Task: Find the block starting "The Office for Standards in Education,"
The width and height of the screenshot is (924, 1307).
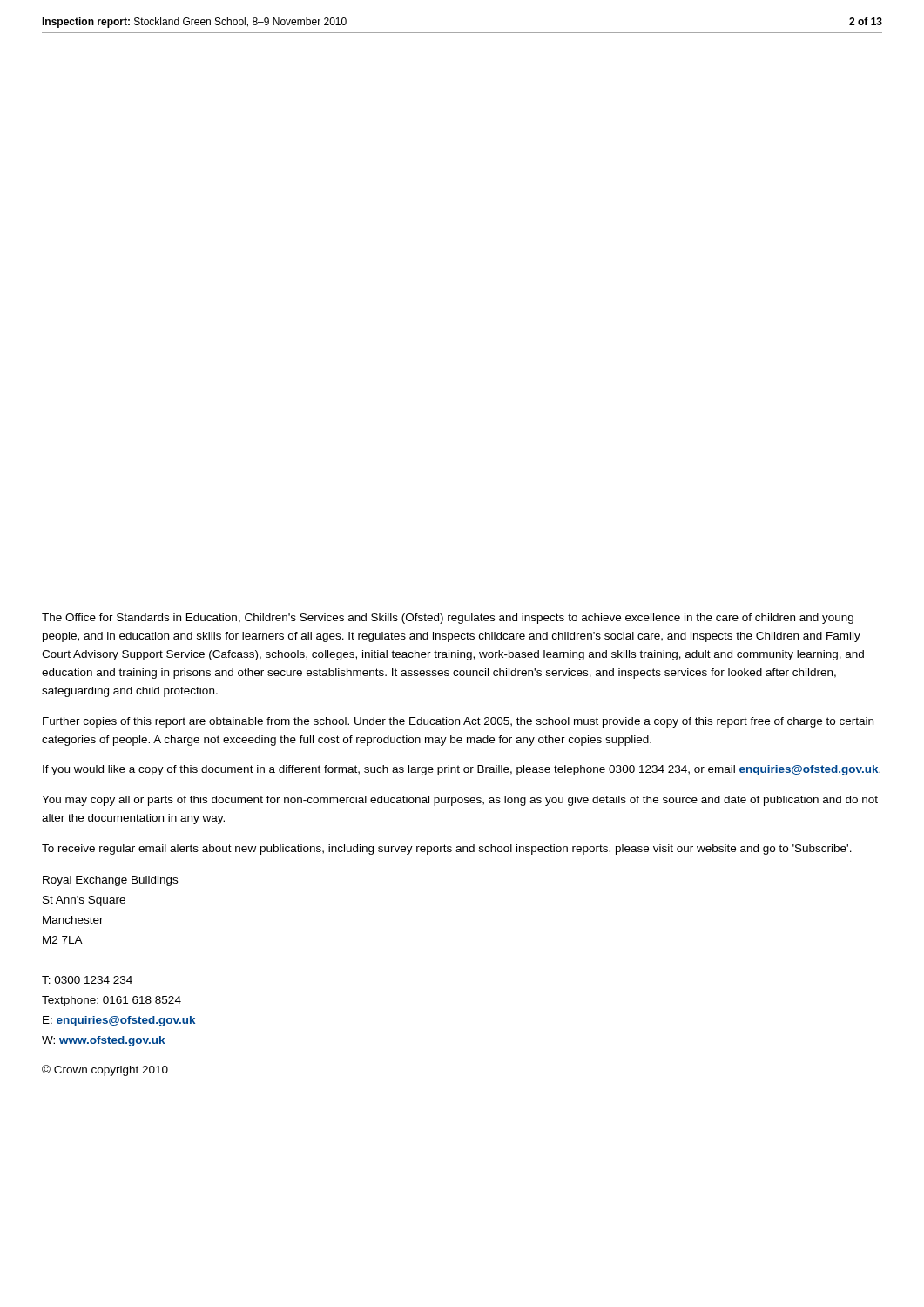Action: point(453,654)
